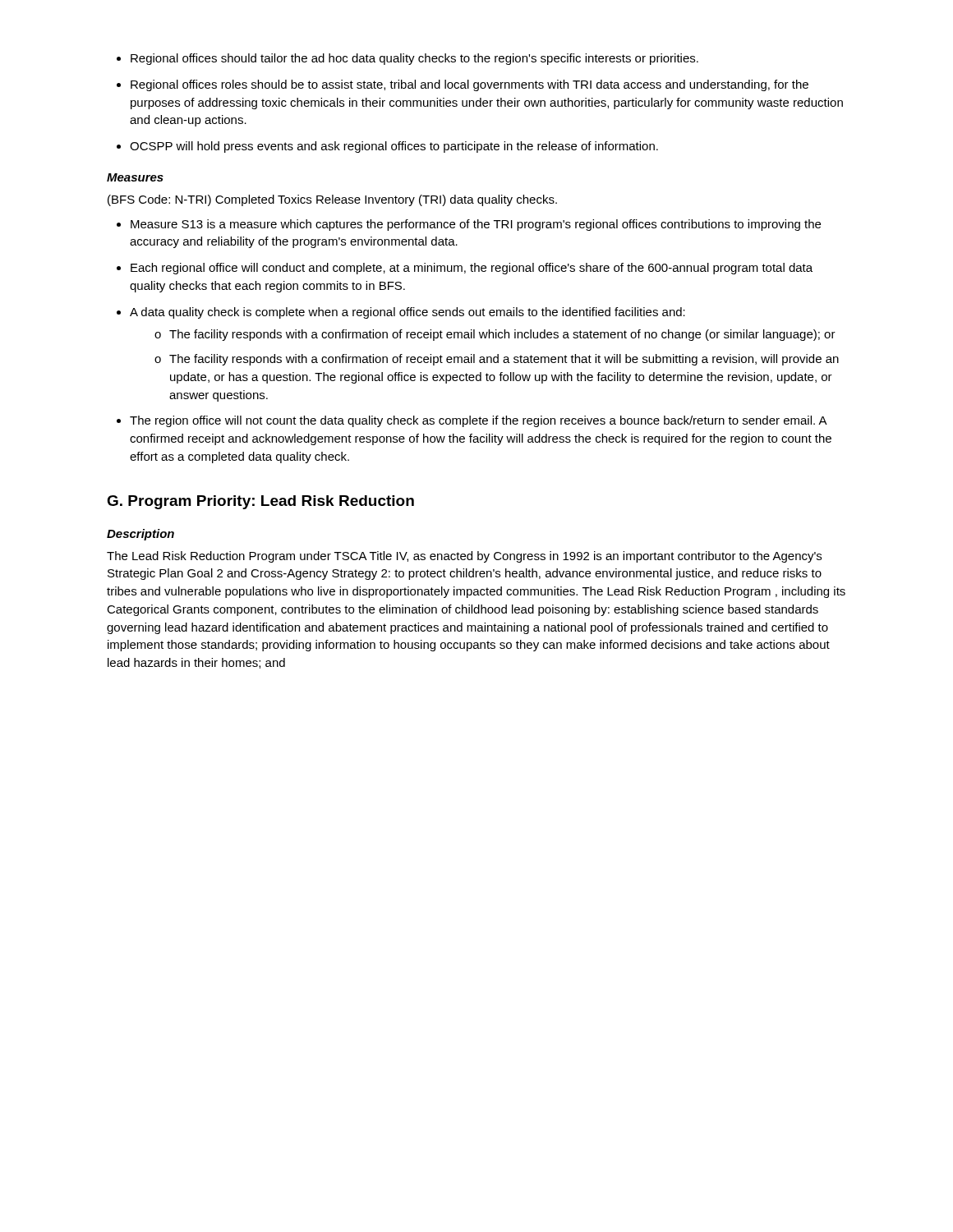The height and width of the screenshot is (1232, 953).
Task: Locate the text "G. Program Priority: Lead Risk Reduction"
Action: [260, 502]
